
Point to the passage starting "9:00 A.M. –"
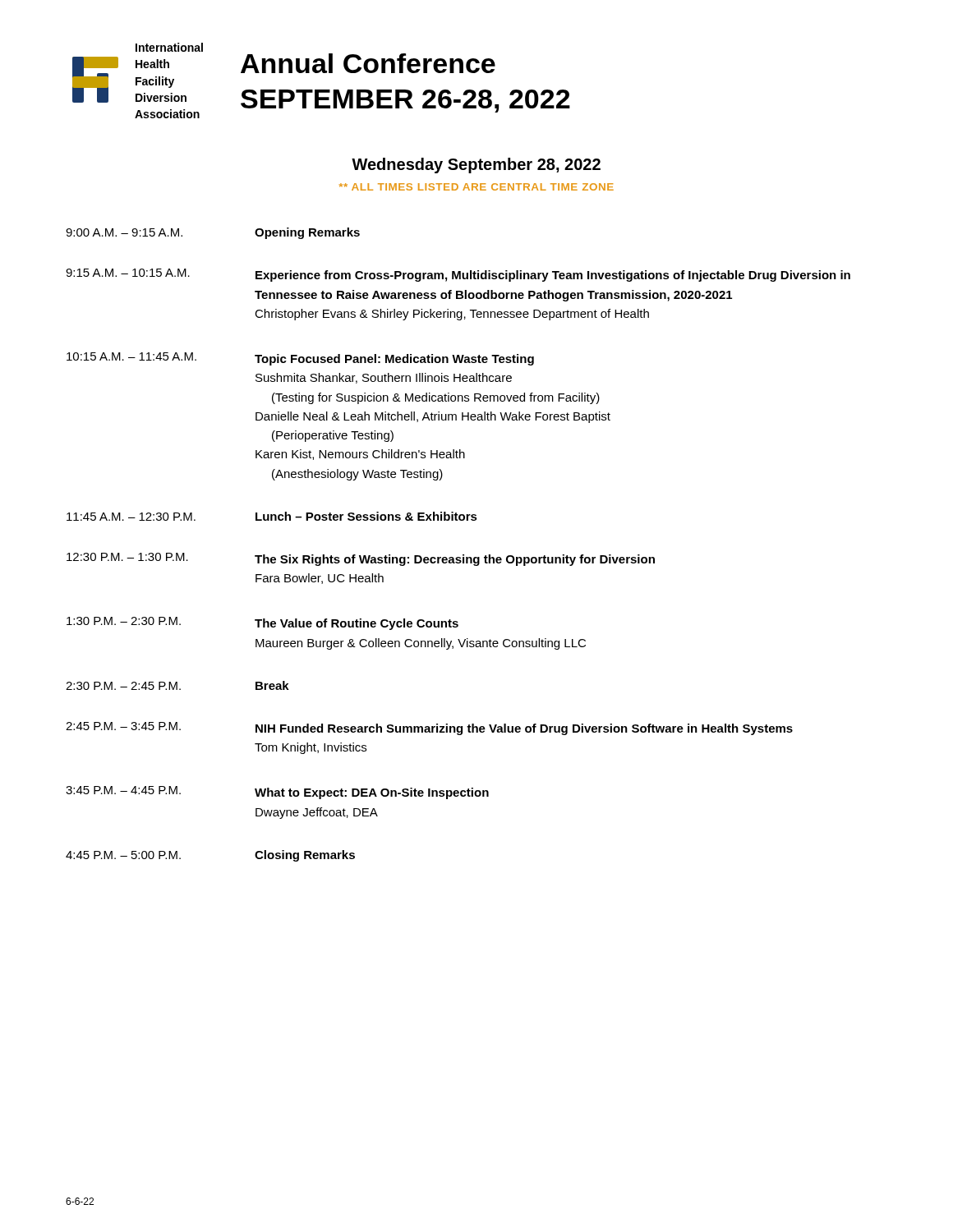tap(134, 233)
